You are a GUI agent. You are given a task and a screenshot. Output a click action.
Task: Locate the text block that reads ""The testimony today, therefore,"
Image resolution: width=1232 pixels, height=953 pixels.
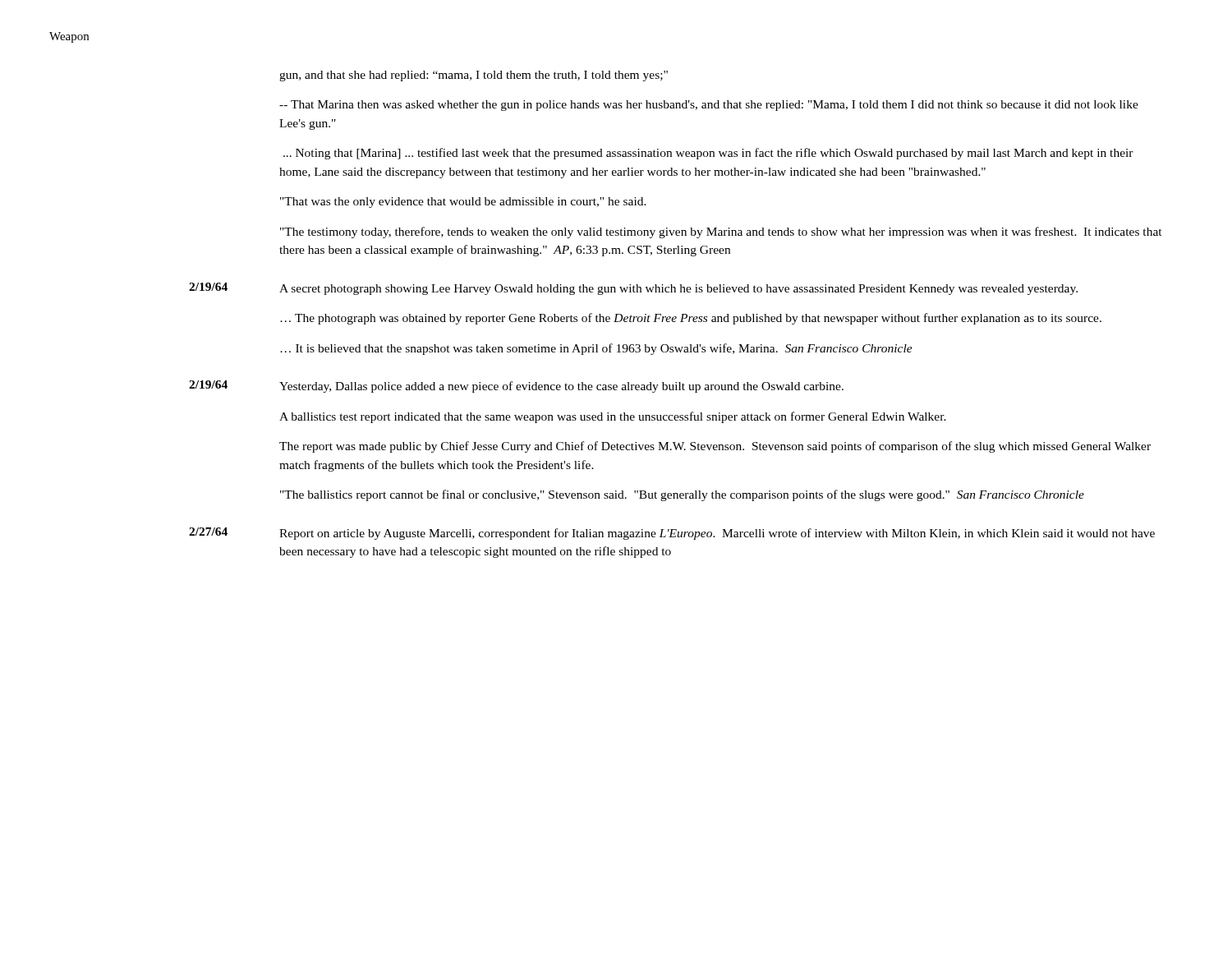pos(721,240)
